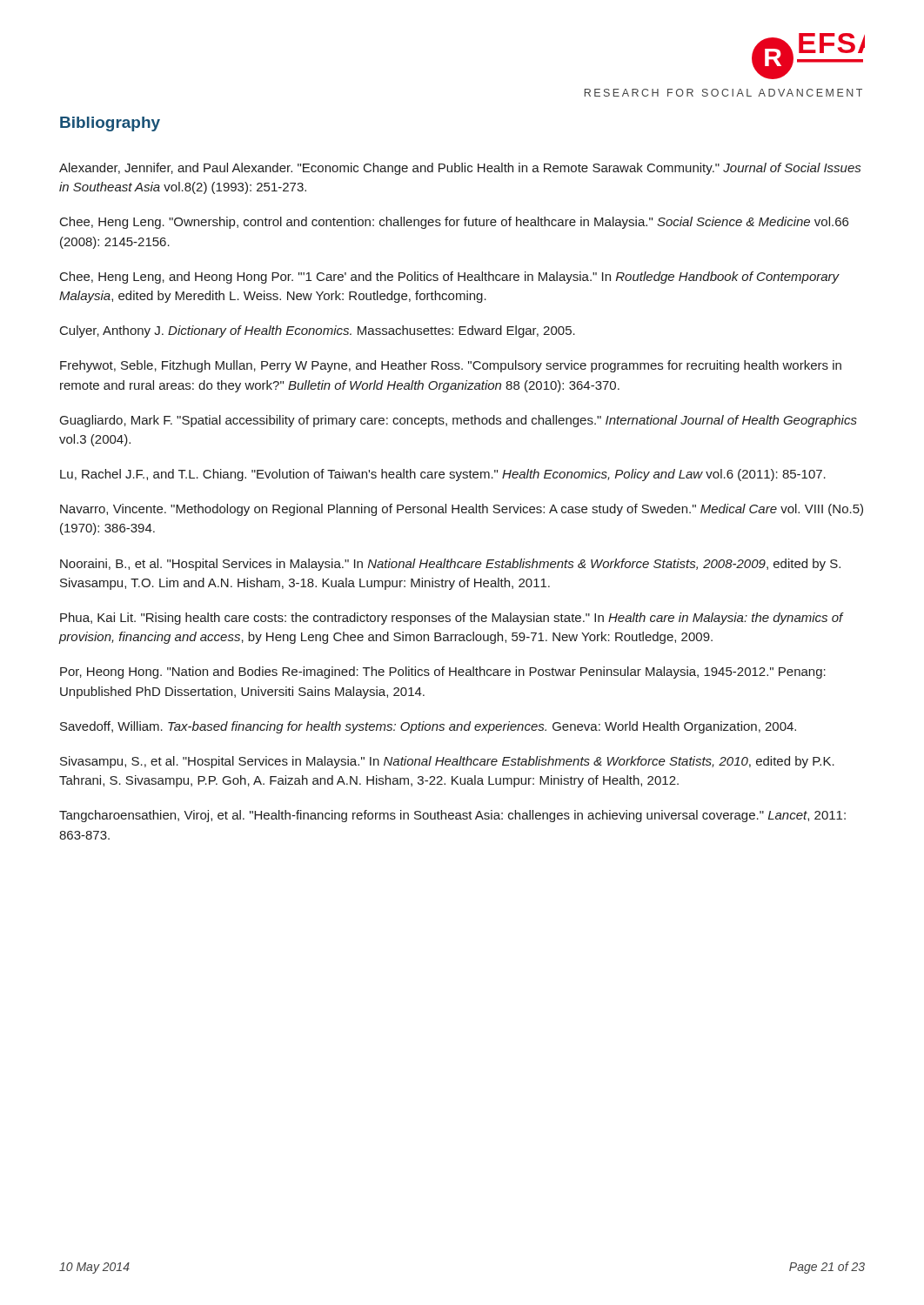
Task: Click the passage that begins "Chee, Heng Leng. "Ownership, control and"
Action: pyautogui.click(x=454, y=231)
